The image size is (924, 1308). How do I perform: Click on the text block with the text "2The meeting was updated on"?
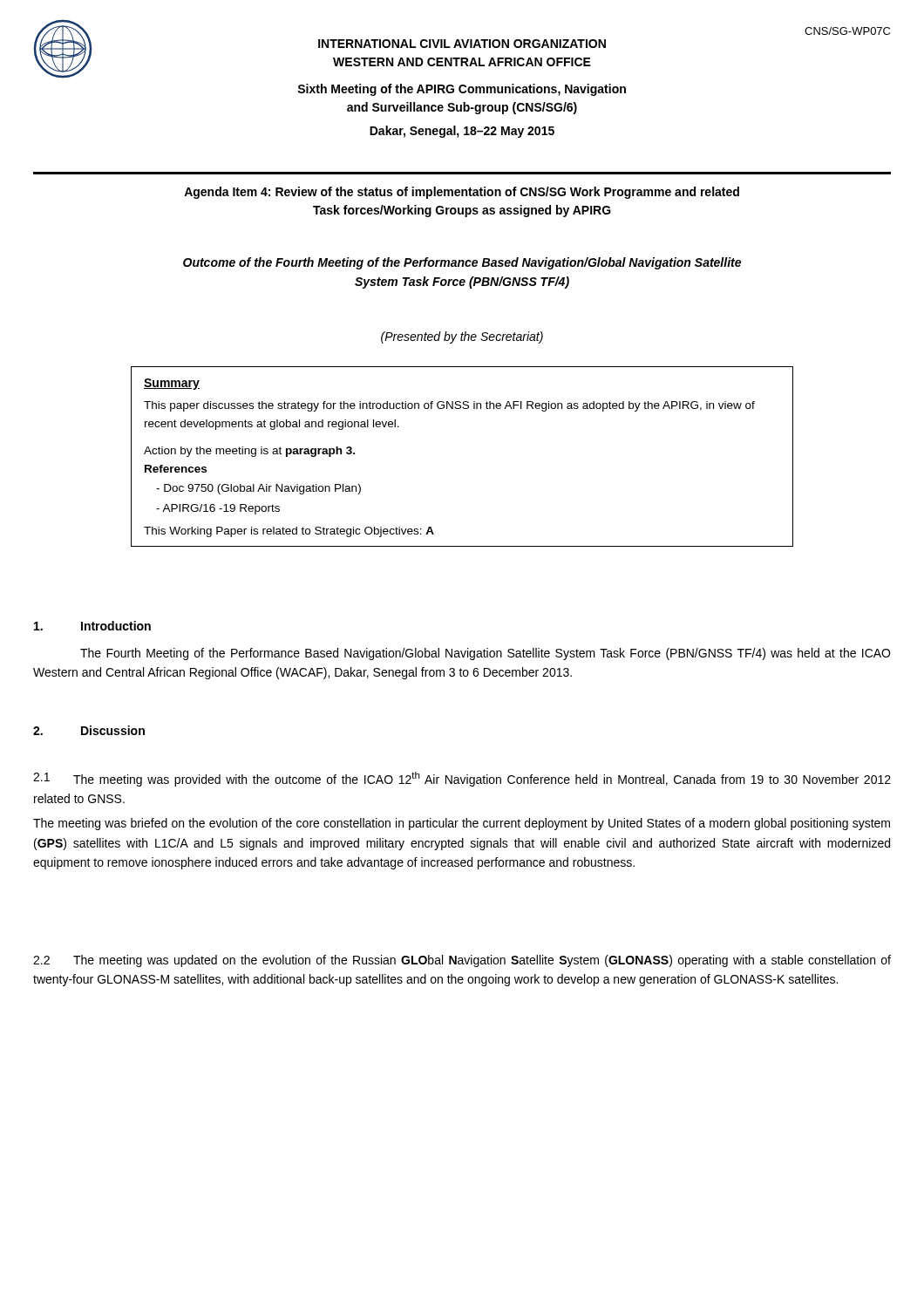tap(462, 970)
